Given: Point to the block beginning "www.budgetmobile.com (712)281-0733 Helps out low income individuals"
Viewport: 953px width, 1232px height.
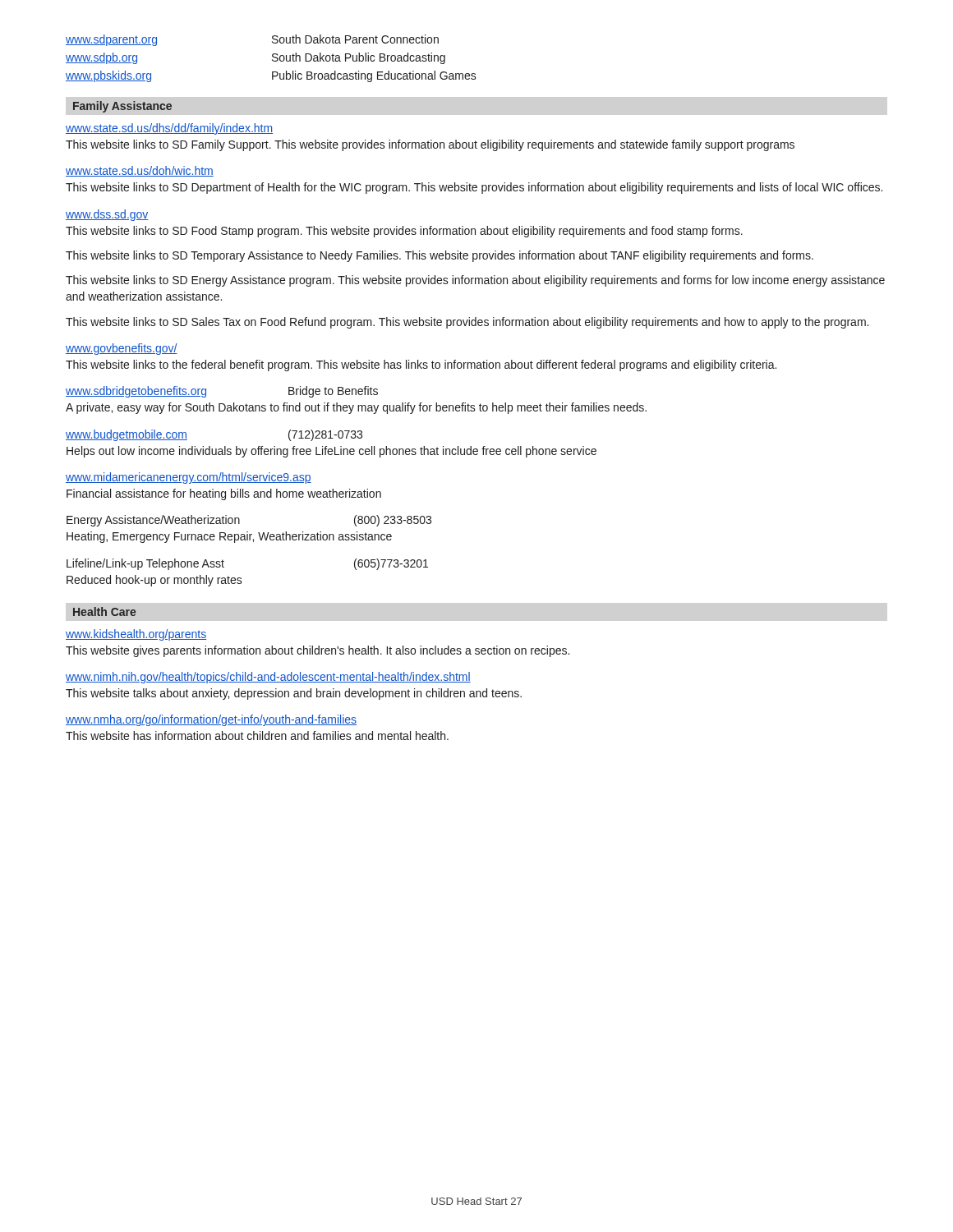Looking at the screenshot, I should point(476,443).
